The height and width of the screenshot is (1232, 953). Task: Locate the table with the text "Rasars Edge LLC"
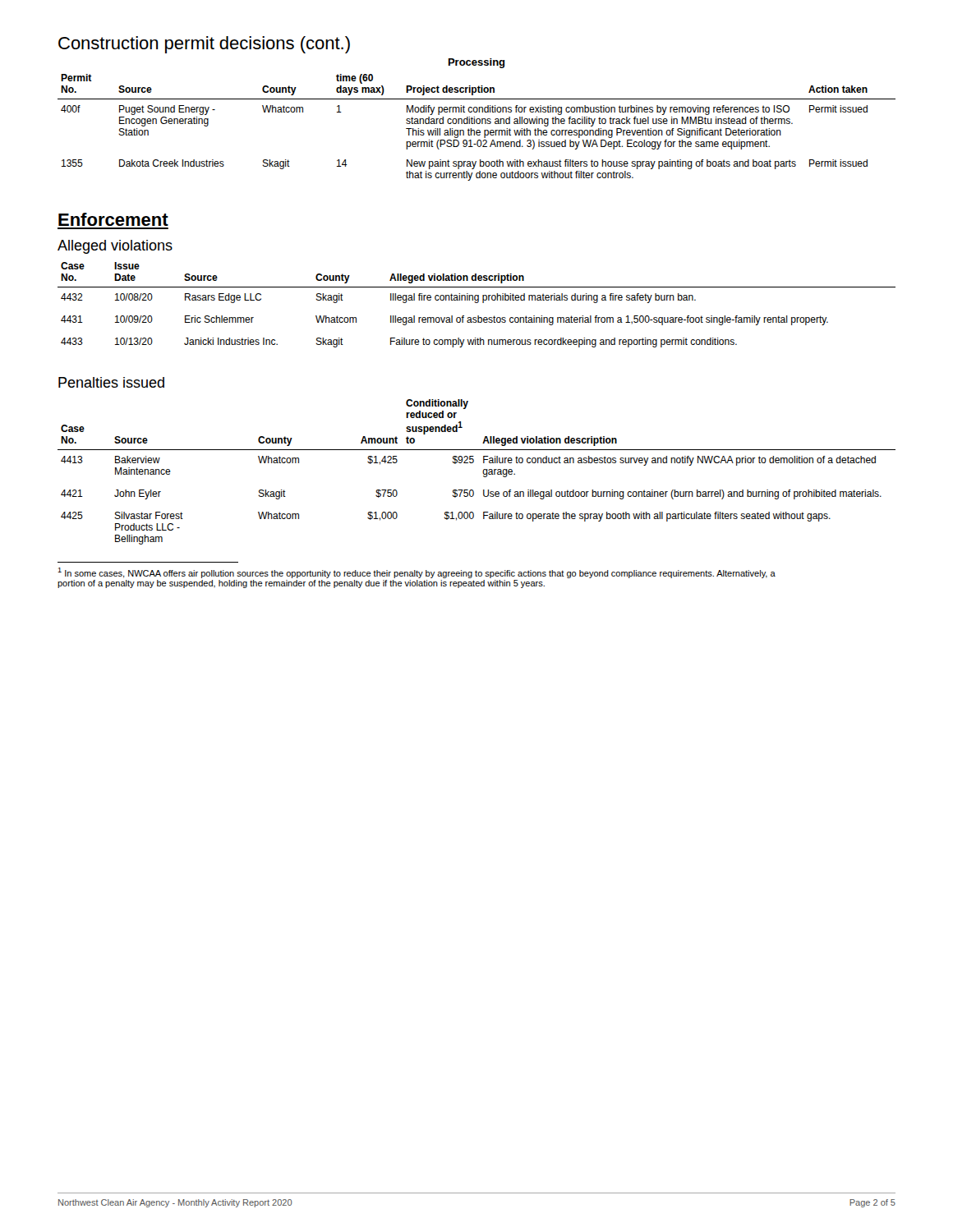coord(476,305)
